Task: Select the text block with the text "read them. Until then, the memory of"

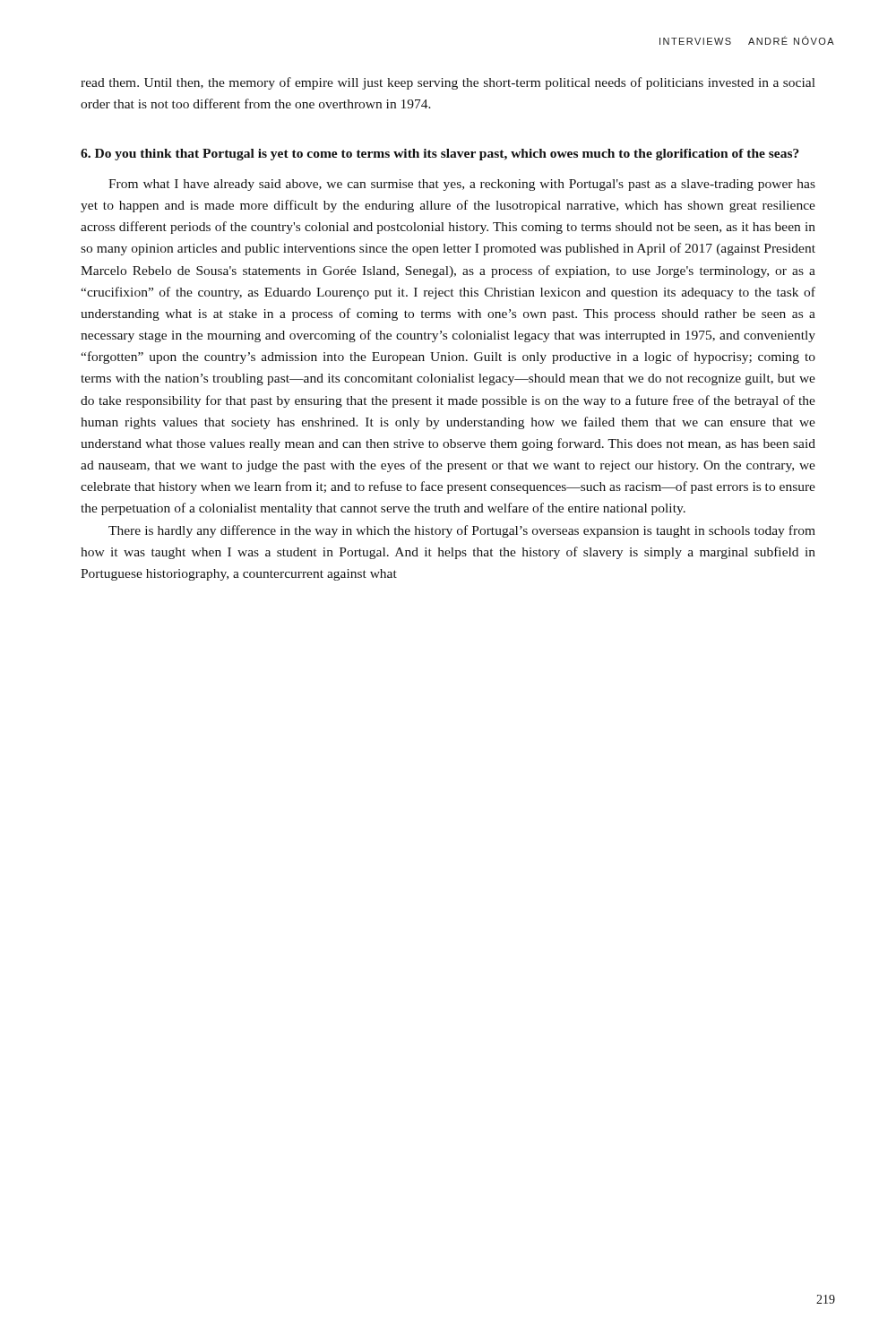Action: click(448, 93)
